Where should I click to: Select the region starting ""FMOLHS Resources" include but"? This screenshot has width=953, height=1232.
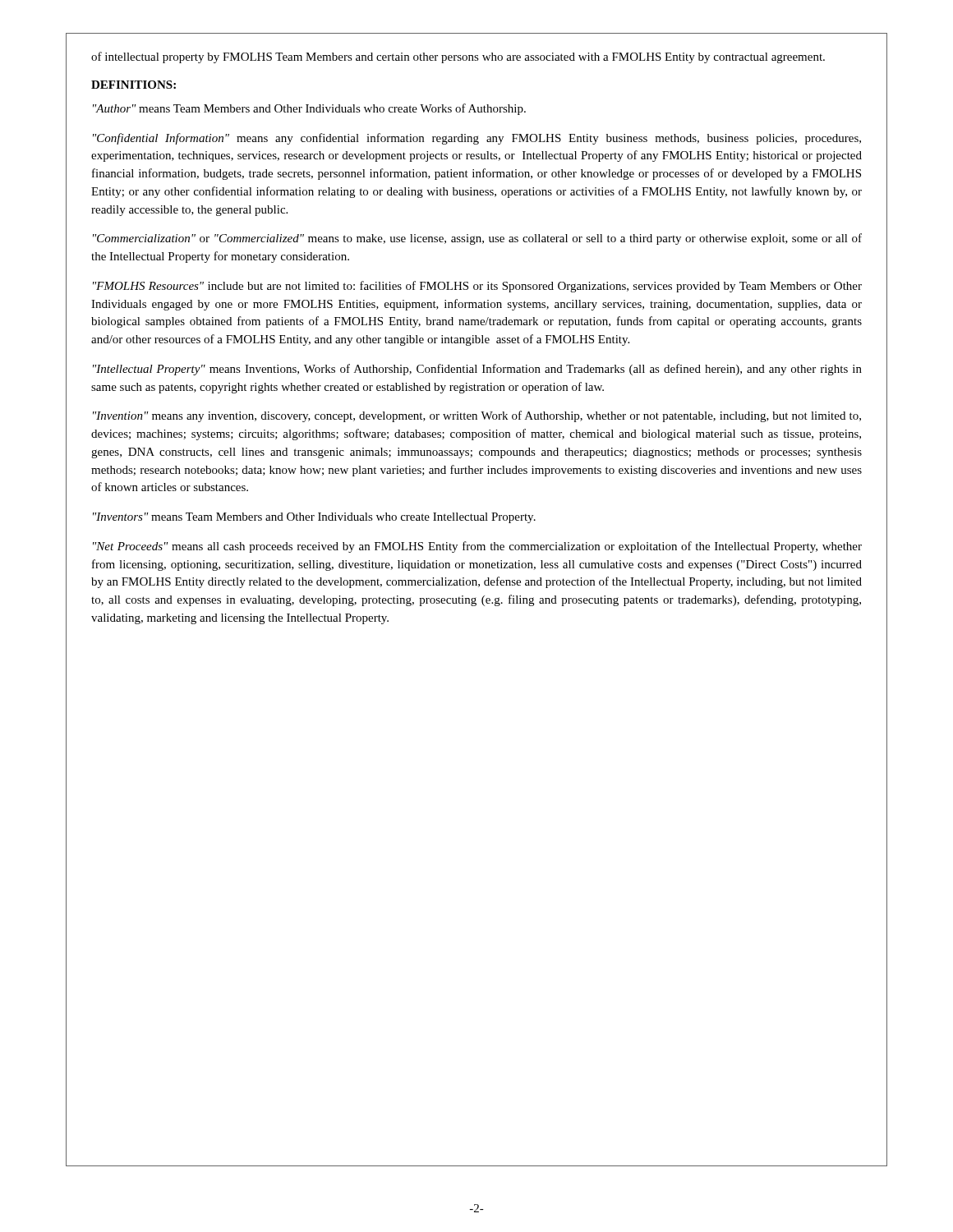click(476, 312)
